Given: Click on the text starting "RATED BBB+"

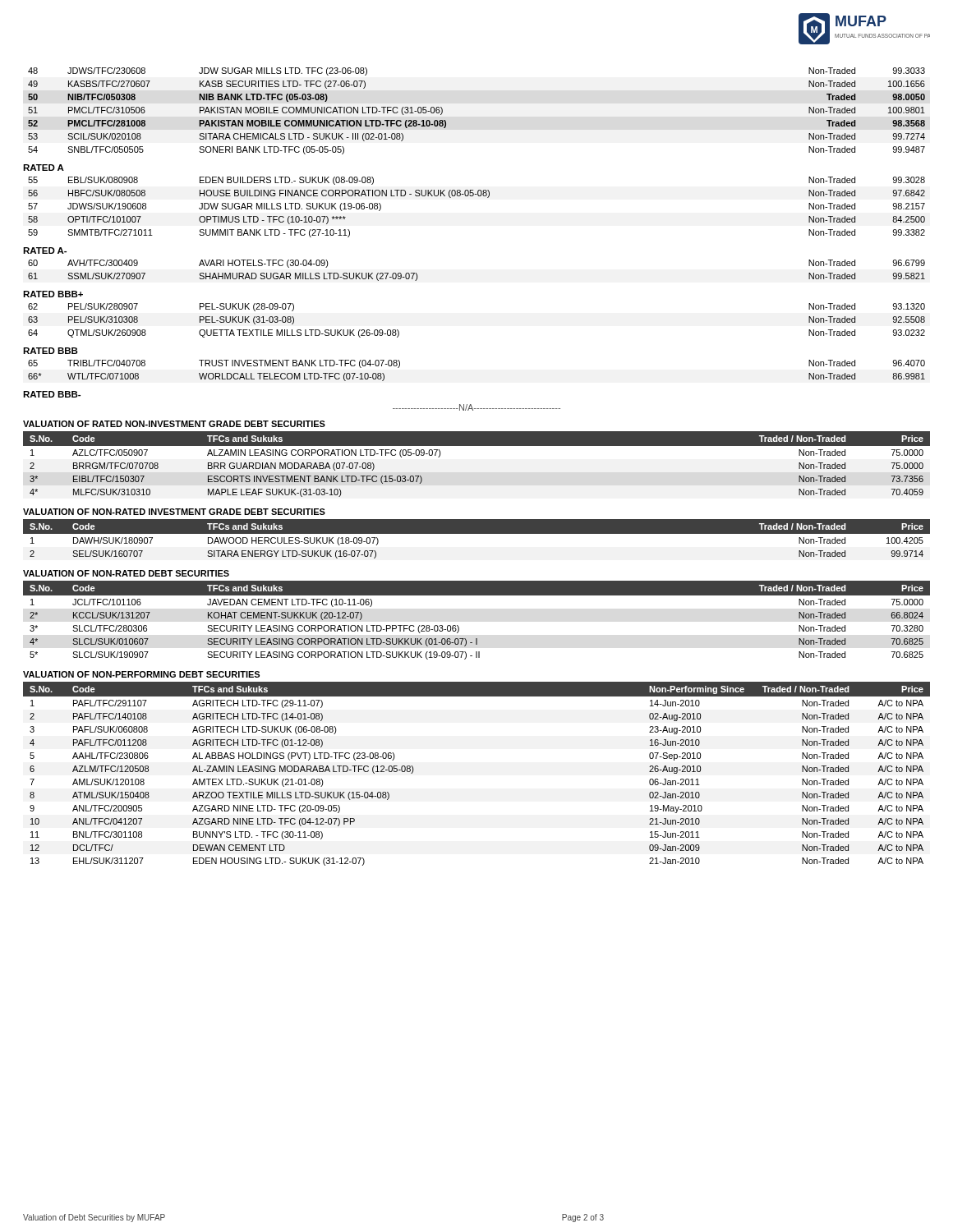Looking at the screenshot, I should coord(53,294).
